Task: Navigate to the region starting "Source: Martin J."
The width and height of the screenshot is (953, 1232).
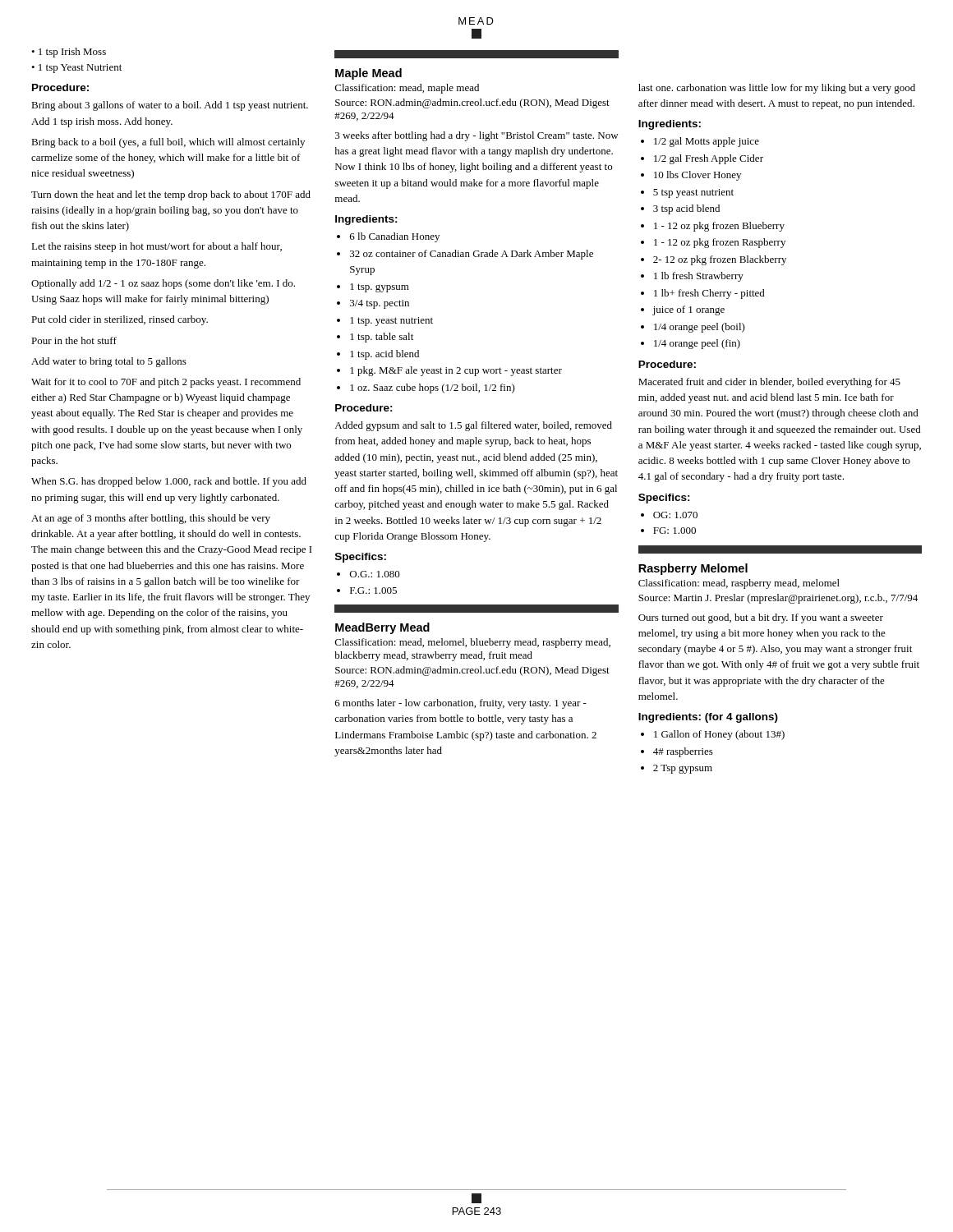Action: pos(778,597)
